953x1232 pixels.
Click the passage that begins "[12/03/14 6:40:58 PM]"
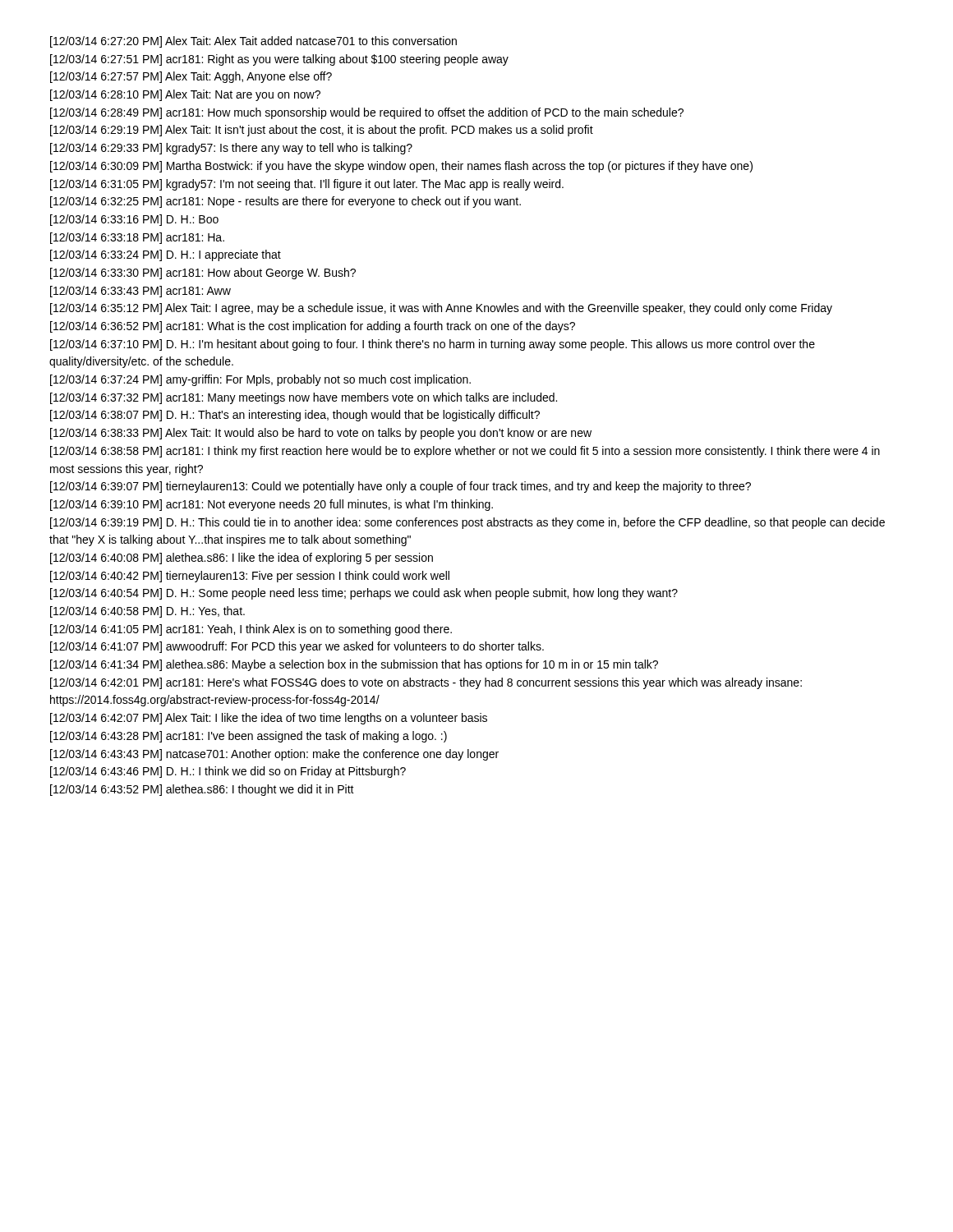click(147, 612)
